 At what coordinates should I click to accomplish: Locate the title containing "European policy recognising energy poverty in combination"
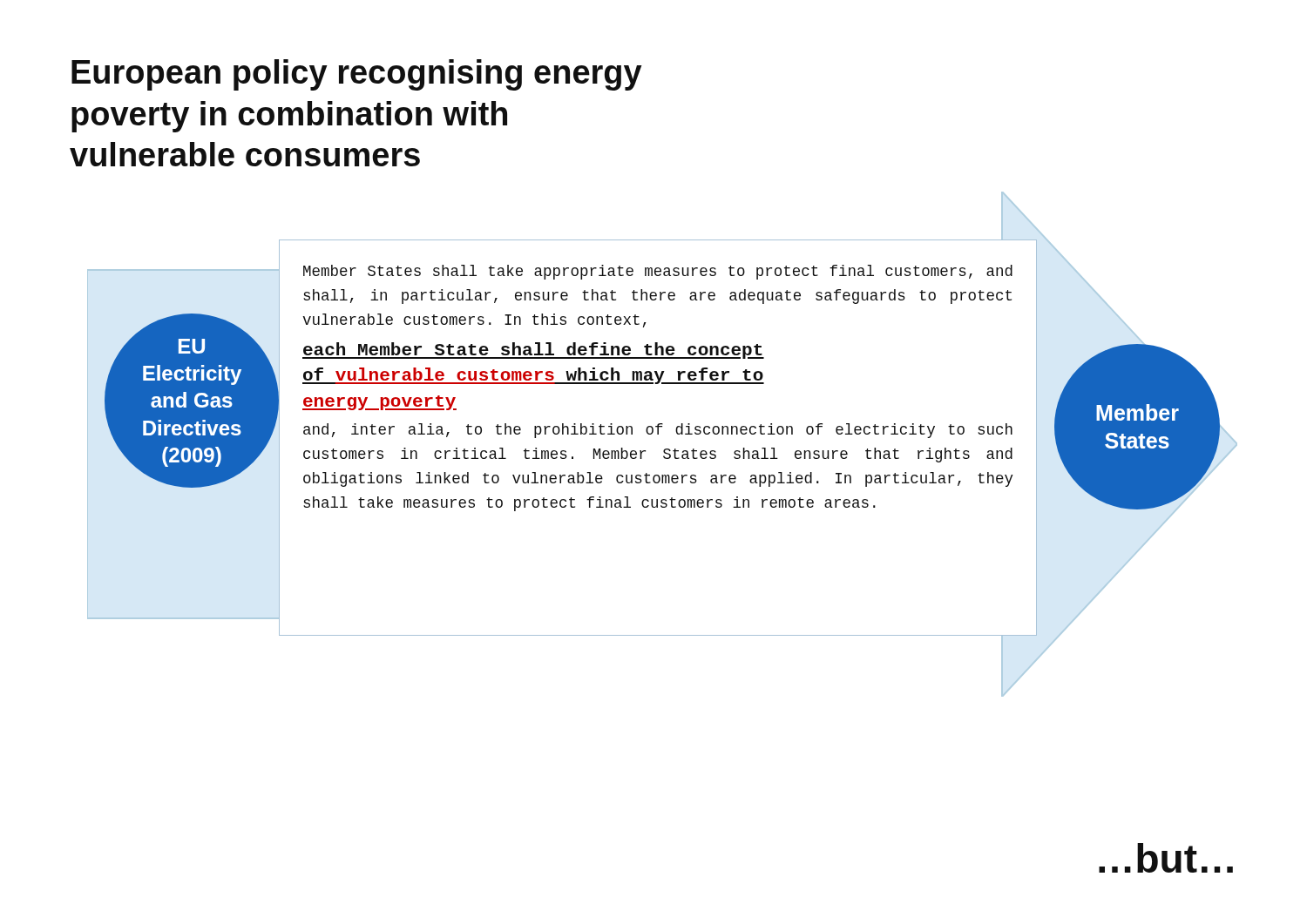(x=409, y=114)
